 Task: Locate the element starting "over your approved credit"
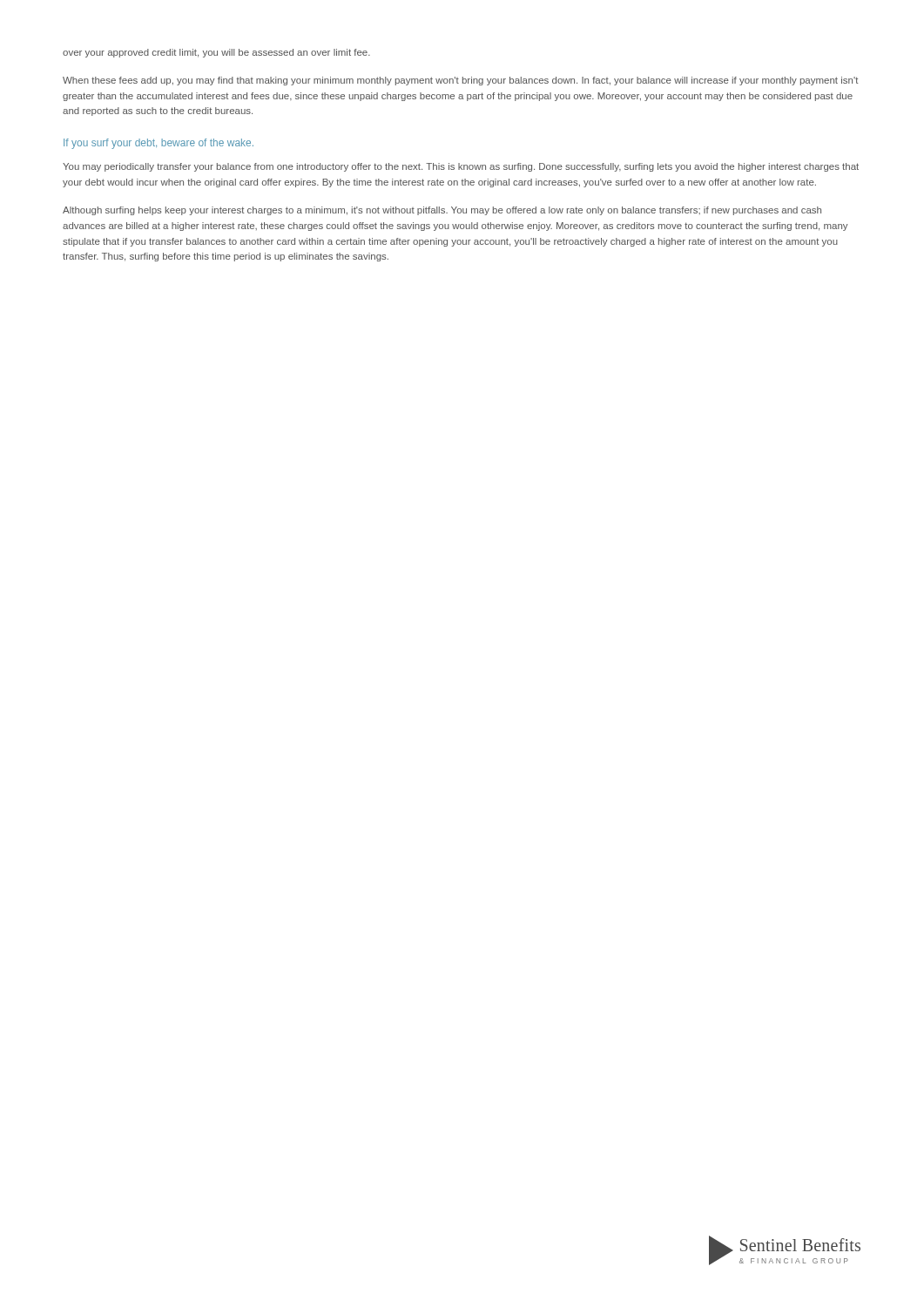pyautogui.click(x=217, y=52)
